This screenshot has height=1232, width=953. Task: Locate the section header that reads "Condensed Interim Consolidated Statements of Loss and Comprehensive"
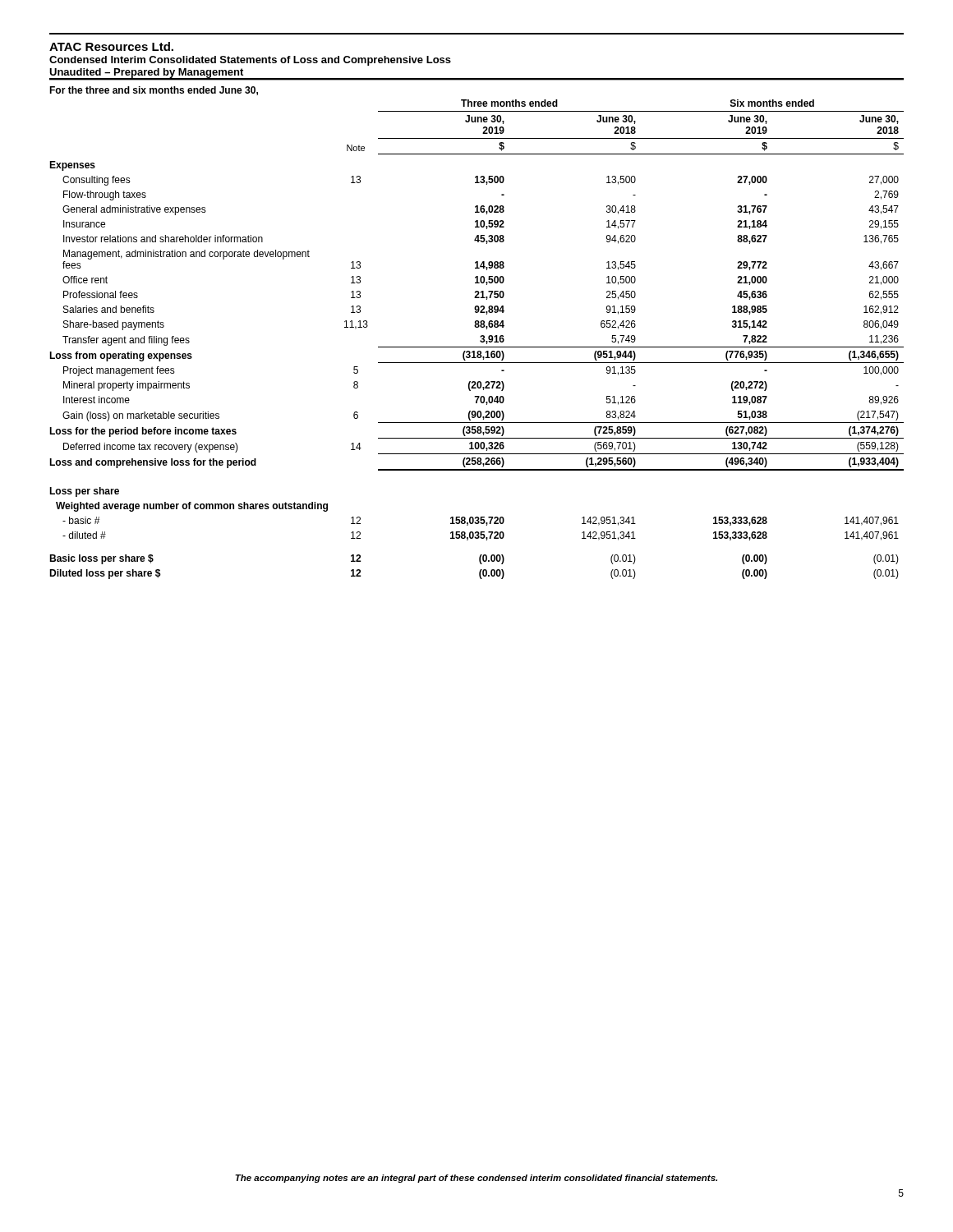[250, 60]
